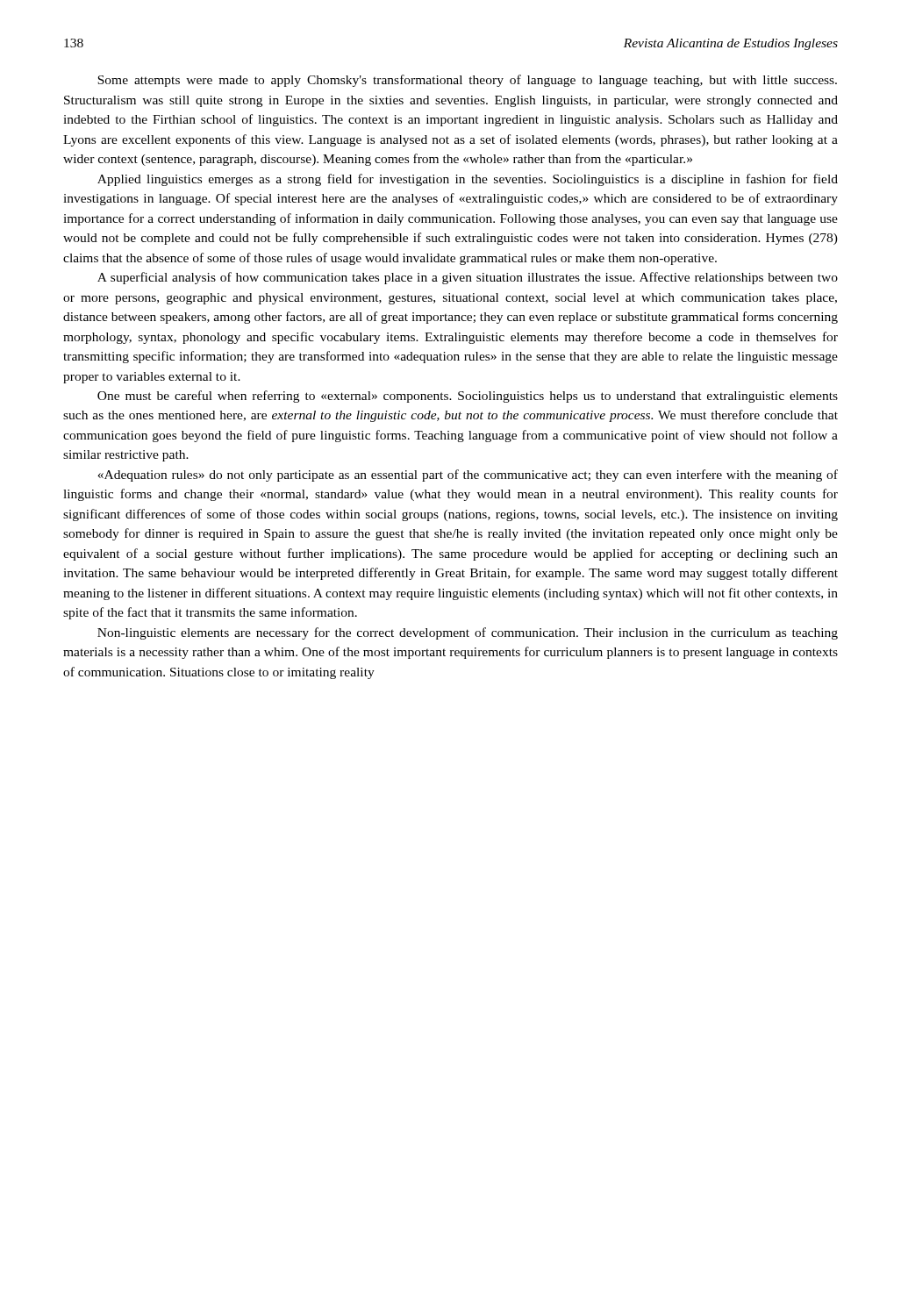Click on the region starting "Applied linguistics emerges as a"
901x1316 pixels.
point(450,218)
